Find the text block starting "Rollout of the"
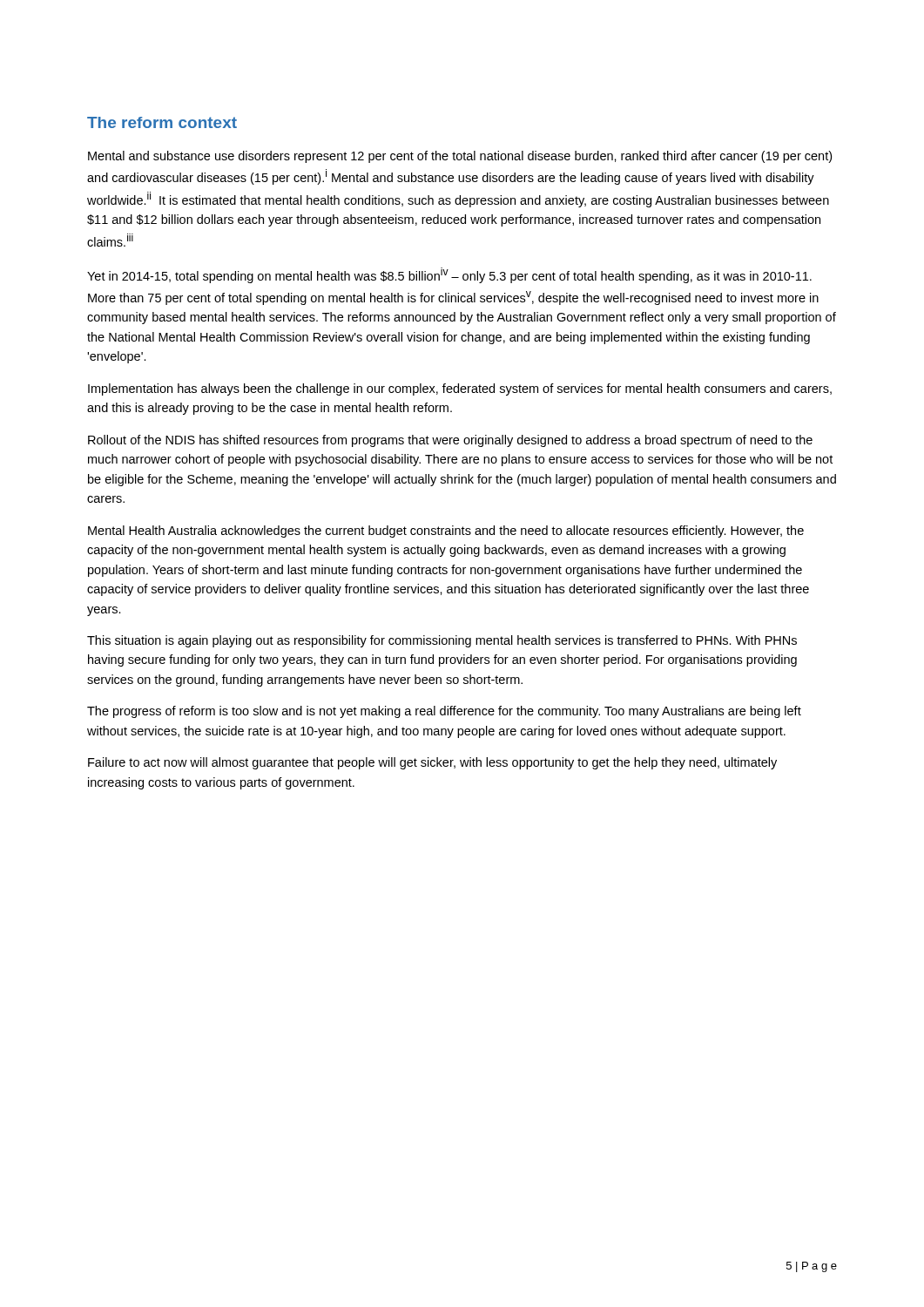The image size is (924, 1307). point(462,469)
